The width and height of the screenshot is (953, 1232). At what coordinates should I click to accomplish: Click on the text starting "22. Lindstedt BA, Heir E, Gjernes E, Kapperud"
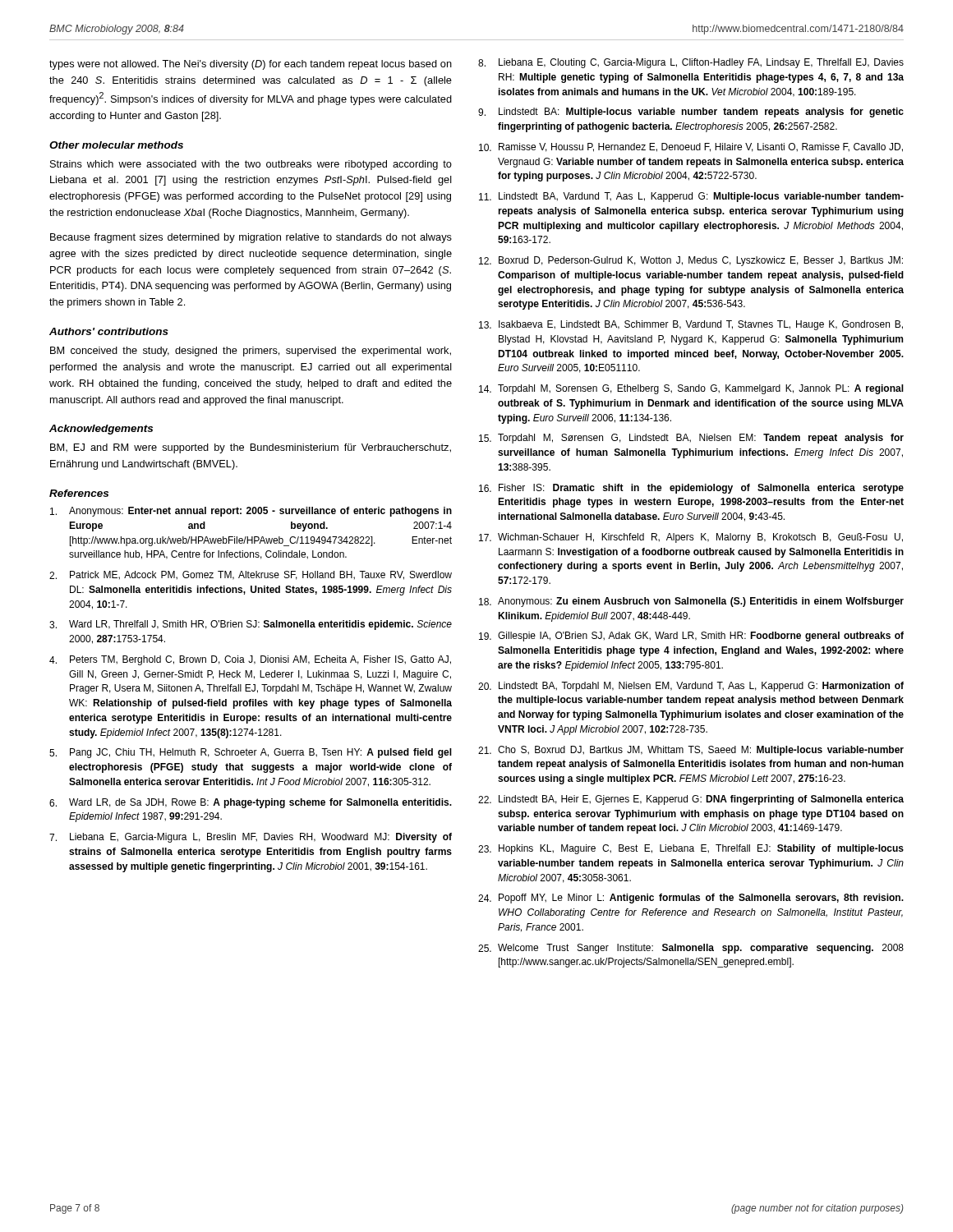[x=691, y=814]
